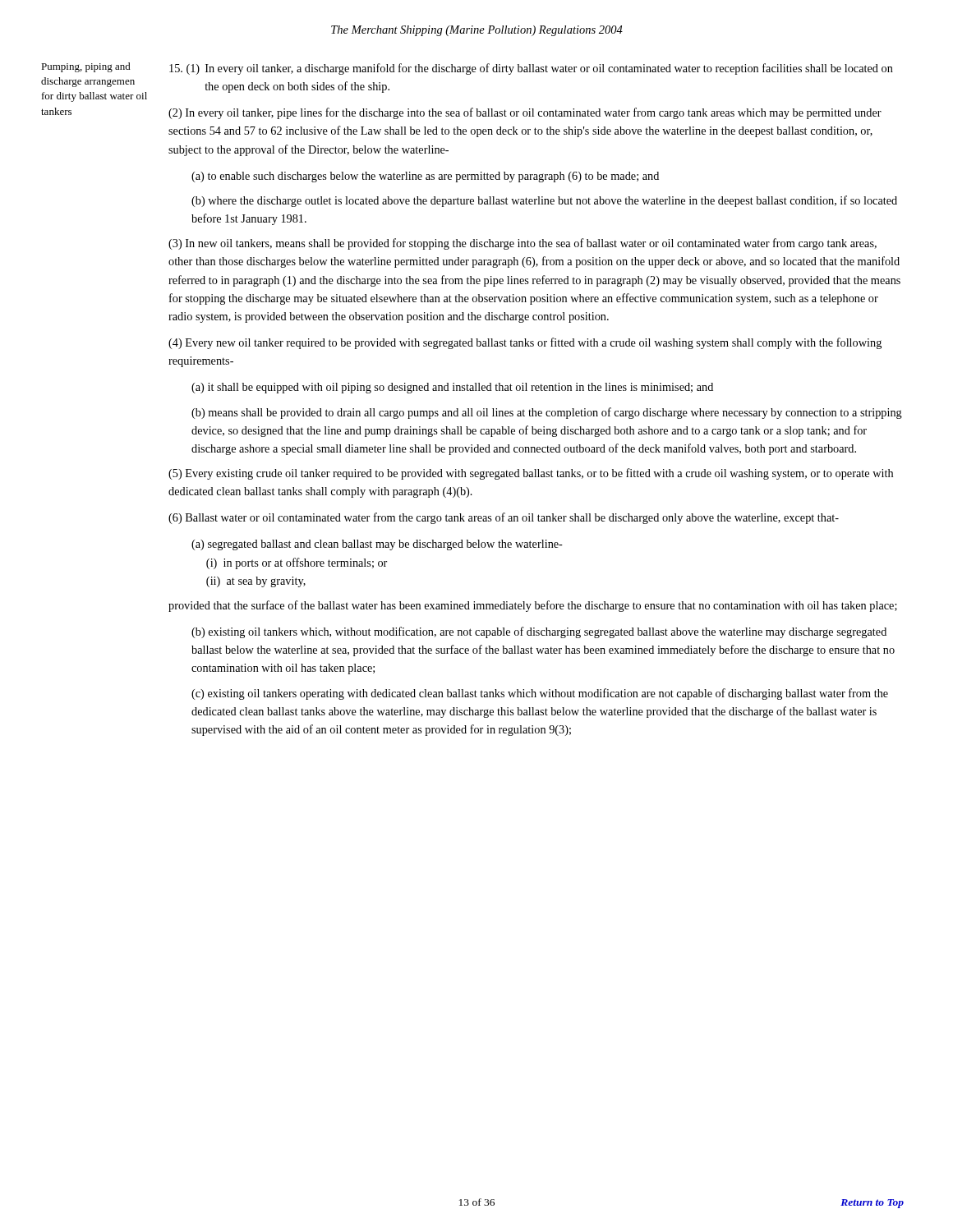Locate the element starting "(a) to enable such discharges below the"
Viewport: 953px width, 1232px height.
[425, 176]
